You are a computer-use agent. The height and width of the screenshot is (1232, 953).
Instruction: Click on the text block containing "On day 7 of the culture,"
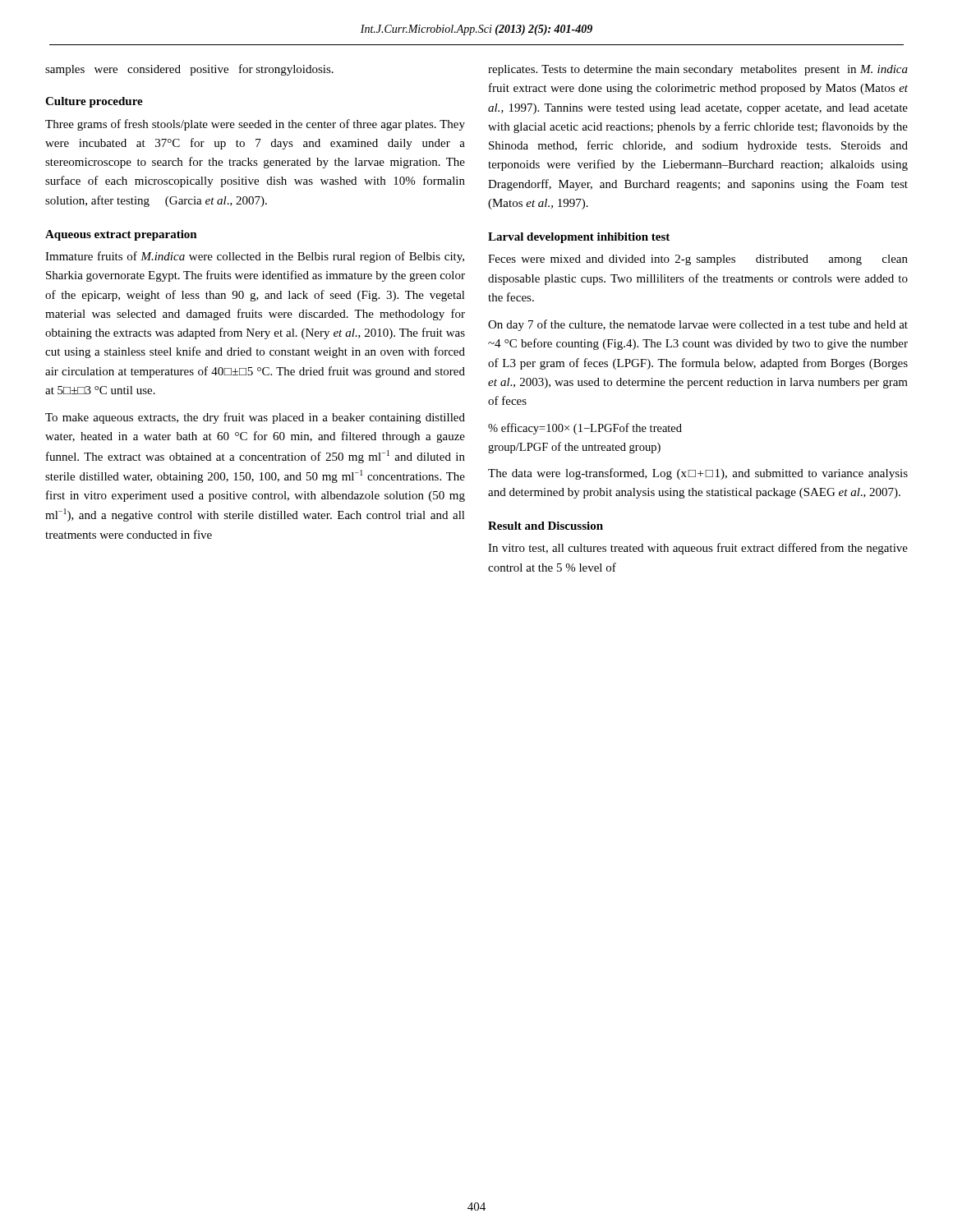[698, 363]
